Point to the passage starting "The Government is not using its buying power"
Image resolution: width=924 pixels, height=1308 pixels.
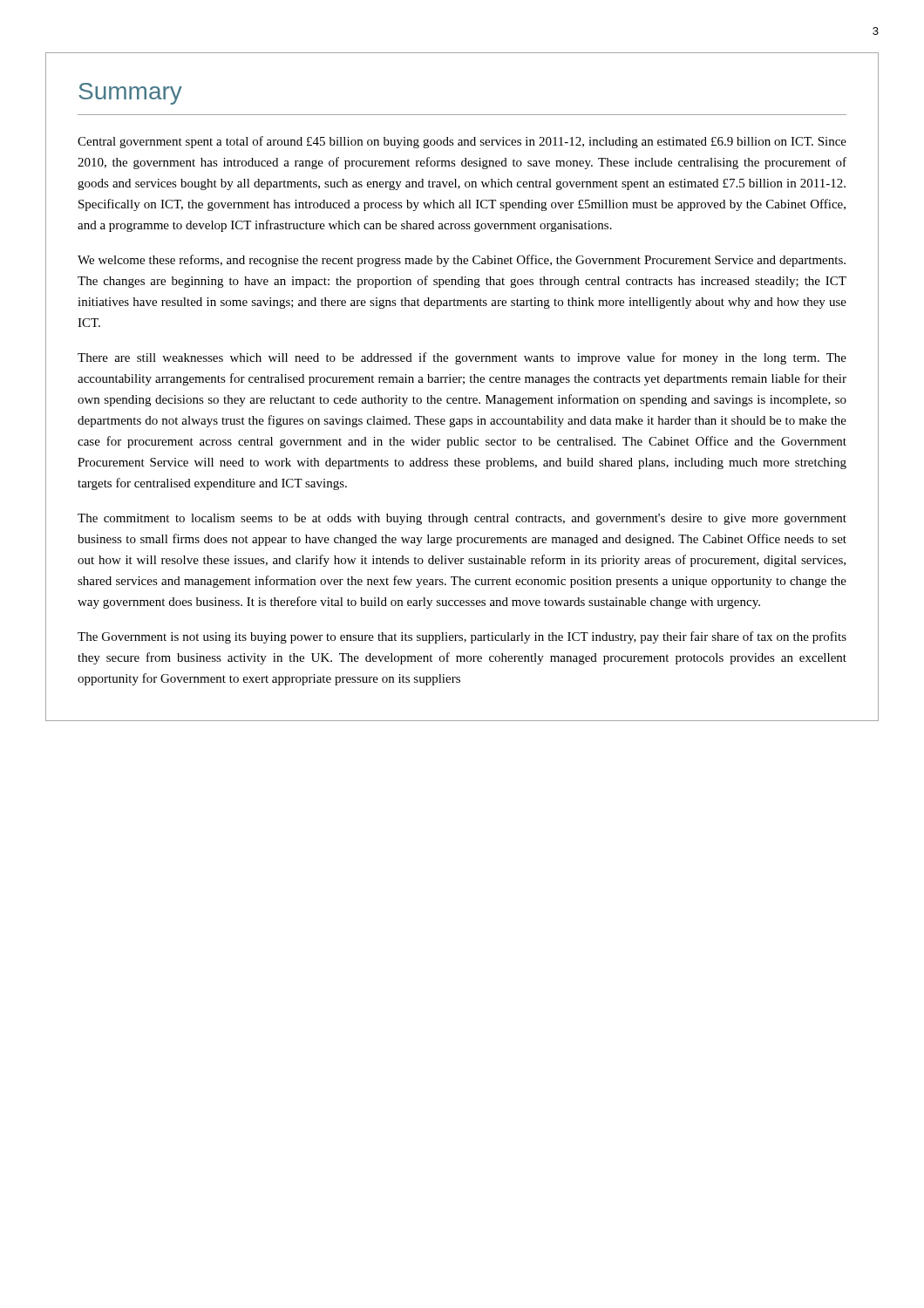click(462, 657)
